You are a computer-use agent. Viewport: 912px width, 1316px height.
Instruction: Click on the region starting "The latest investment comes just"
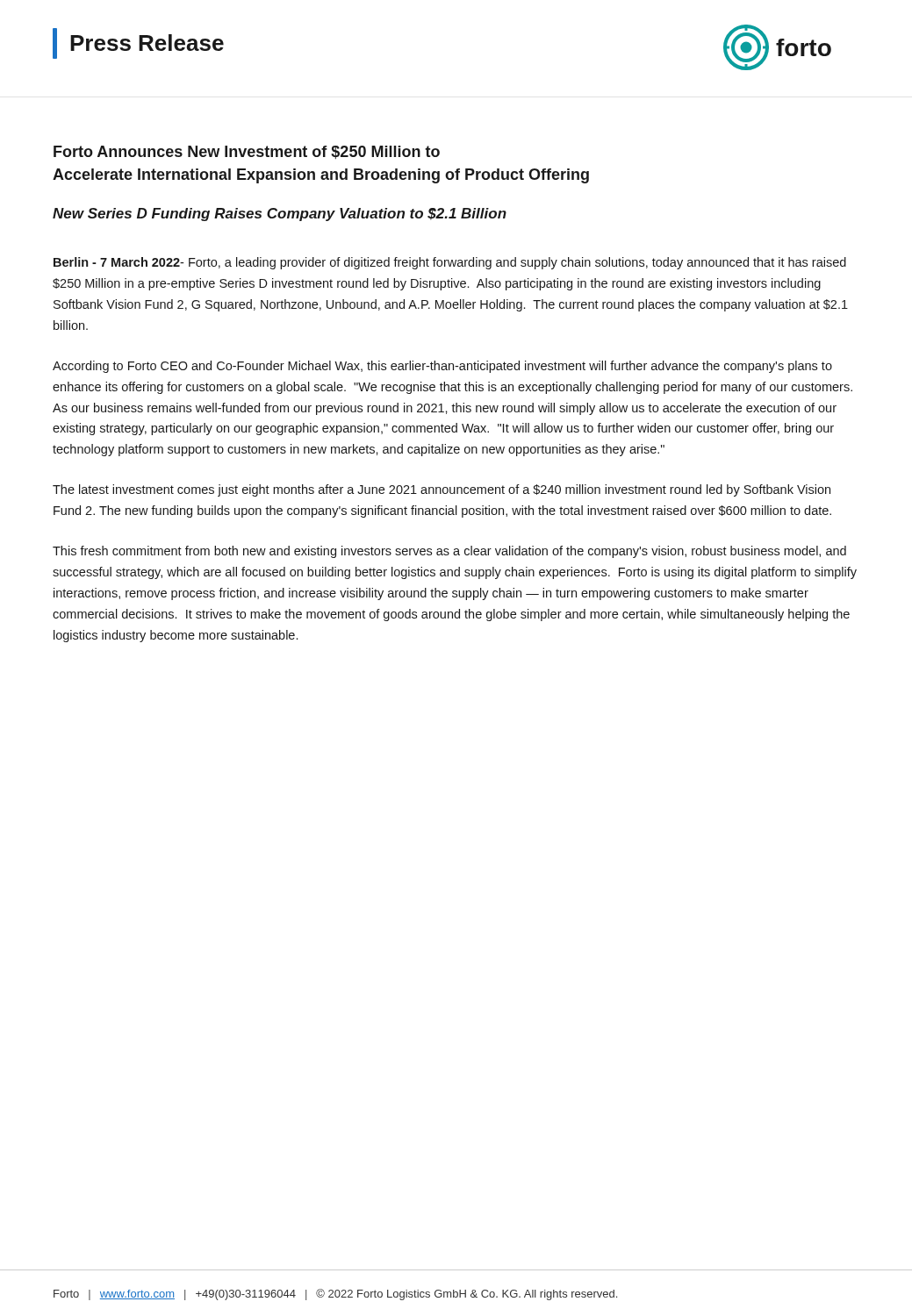tap(443, 500)
